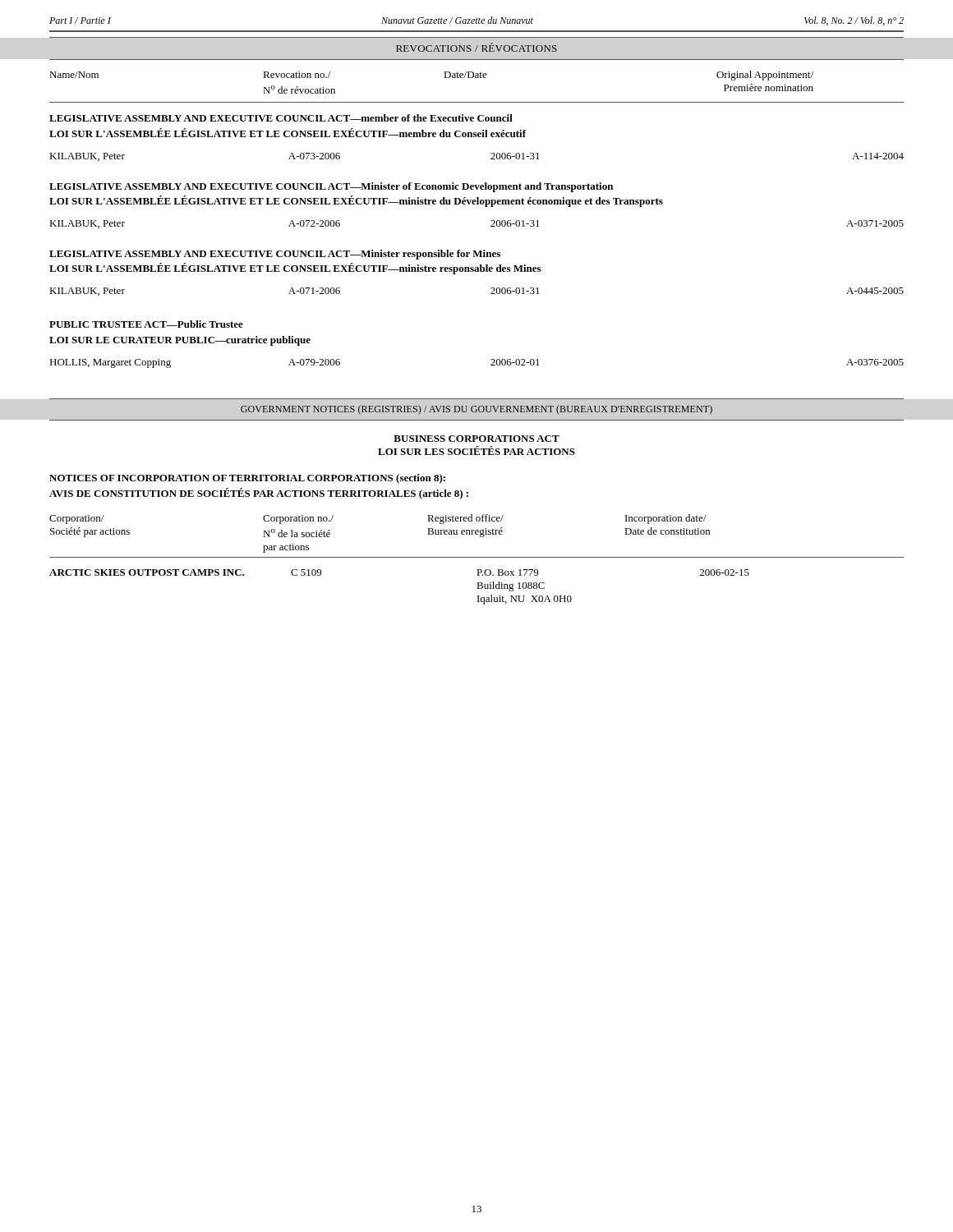Screen dimensions: 1232x953
Task: Select the section header with the text "NOTICES OF INCORPORATION OF TERRITORIAL CORPORATIONS (section"
Action: (259, 486)
